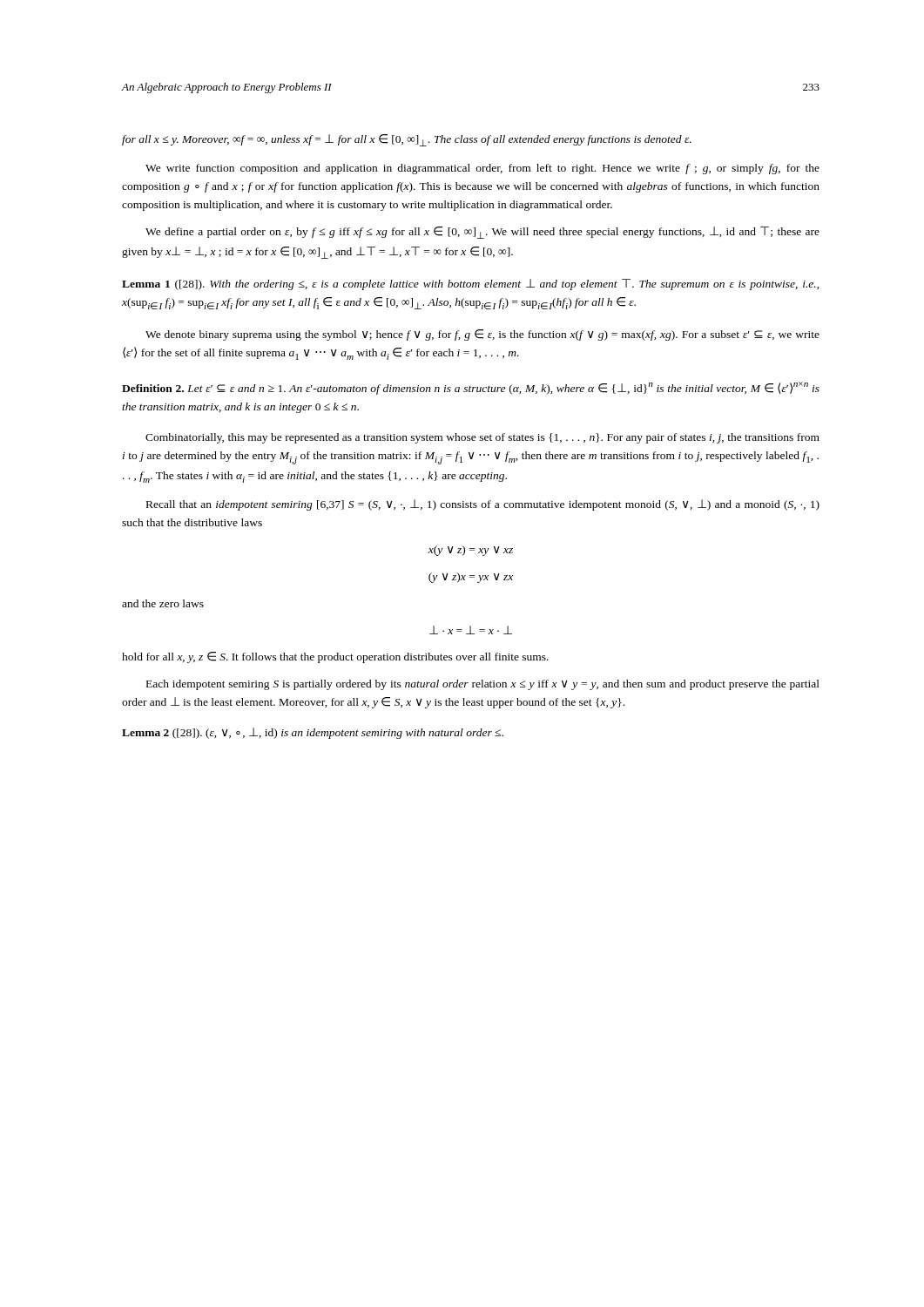
Task: Click on the block starting "Combinatorially, this may be represented as"
Action: [471, 458]
